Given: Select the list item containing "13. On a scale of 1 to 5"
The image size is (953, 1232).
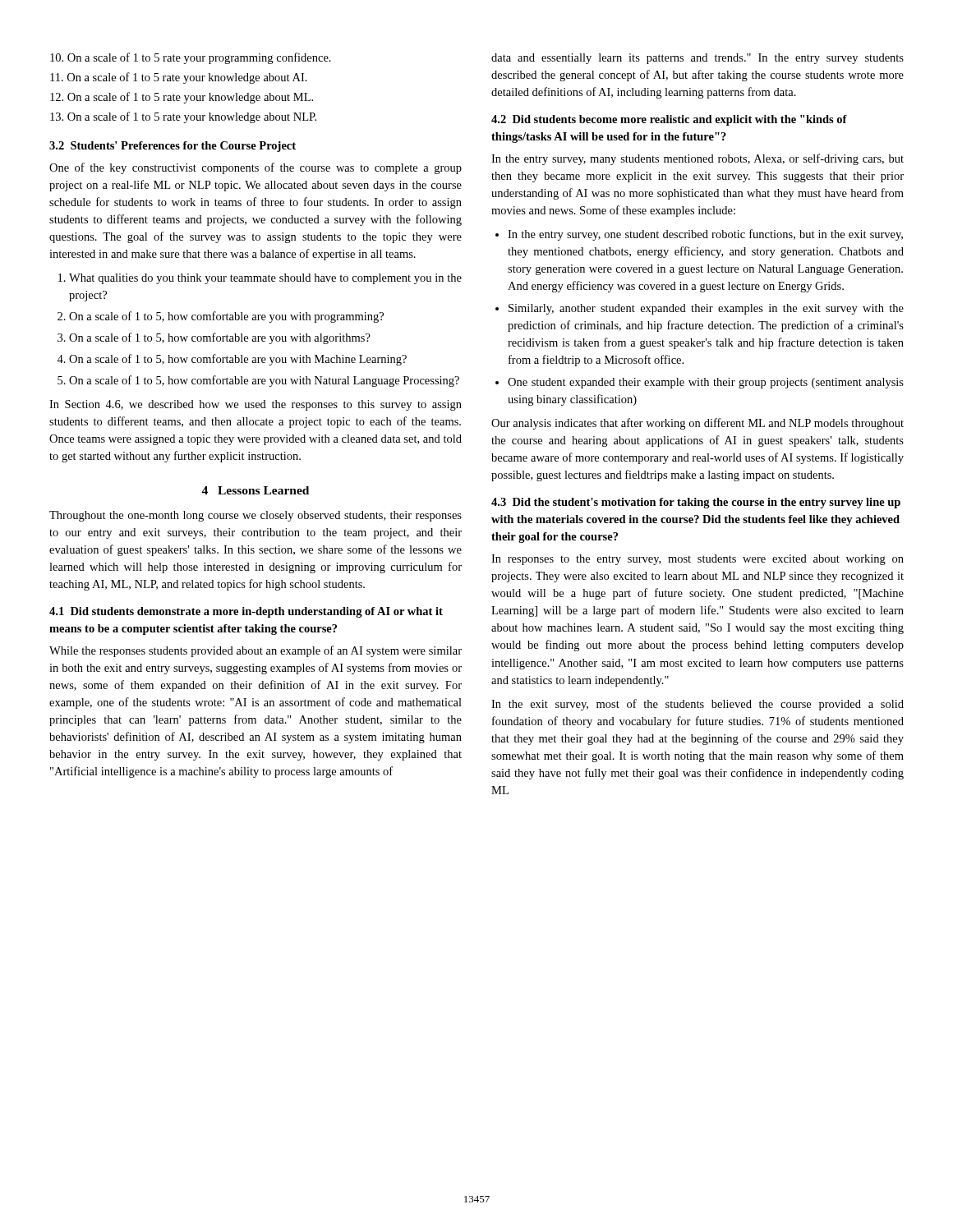Looking at the screenshot, I should 183,117.
